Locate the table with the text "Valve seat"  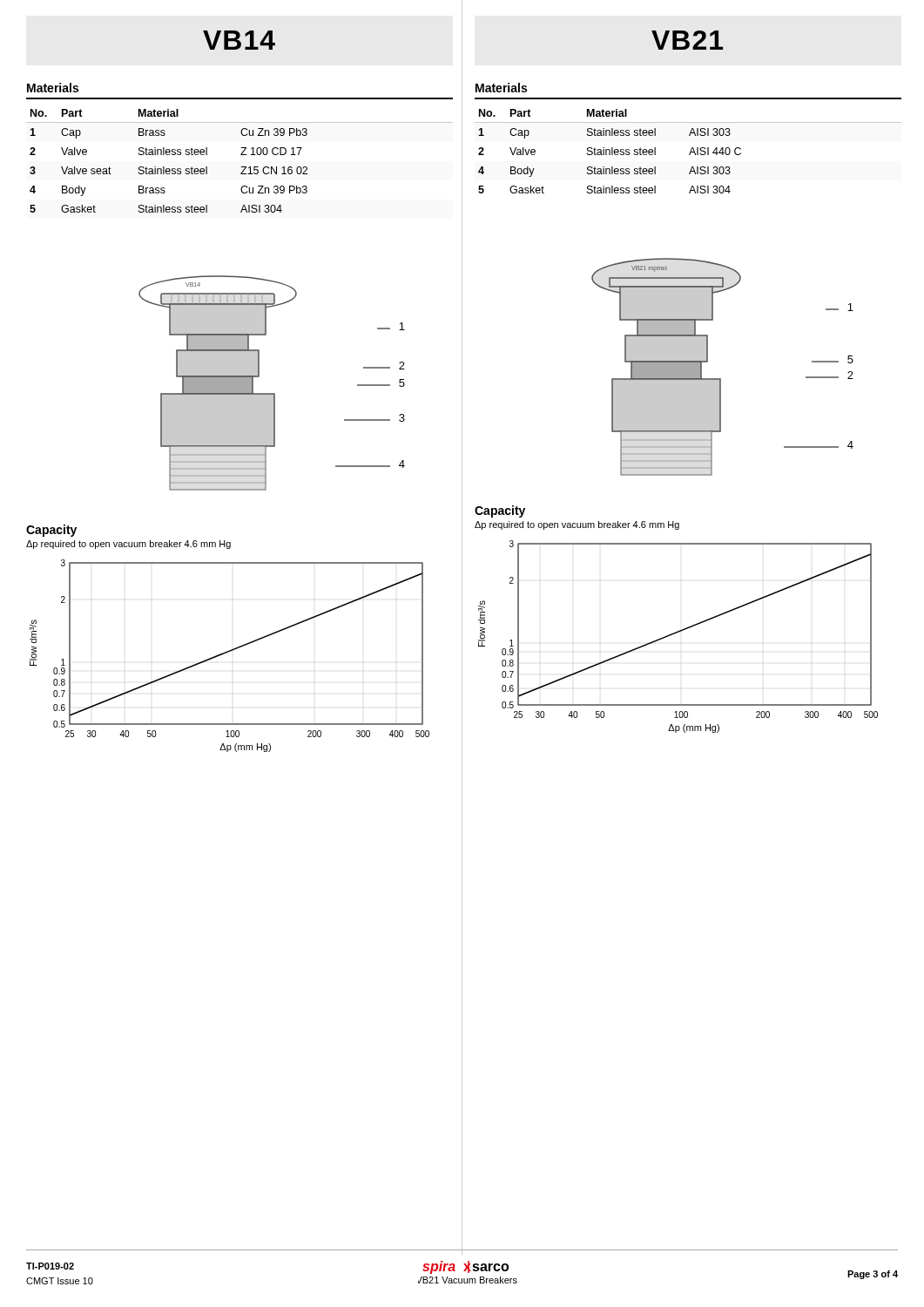pos(240,162)
